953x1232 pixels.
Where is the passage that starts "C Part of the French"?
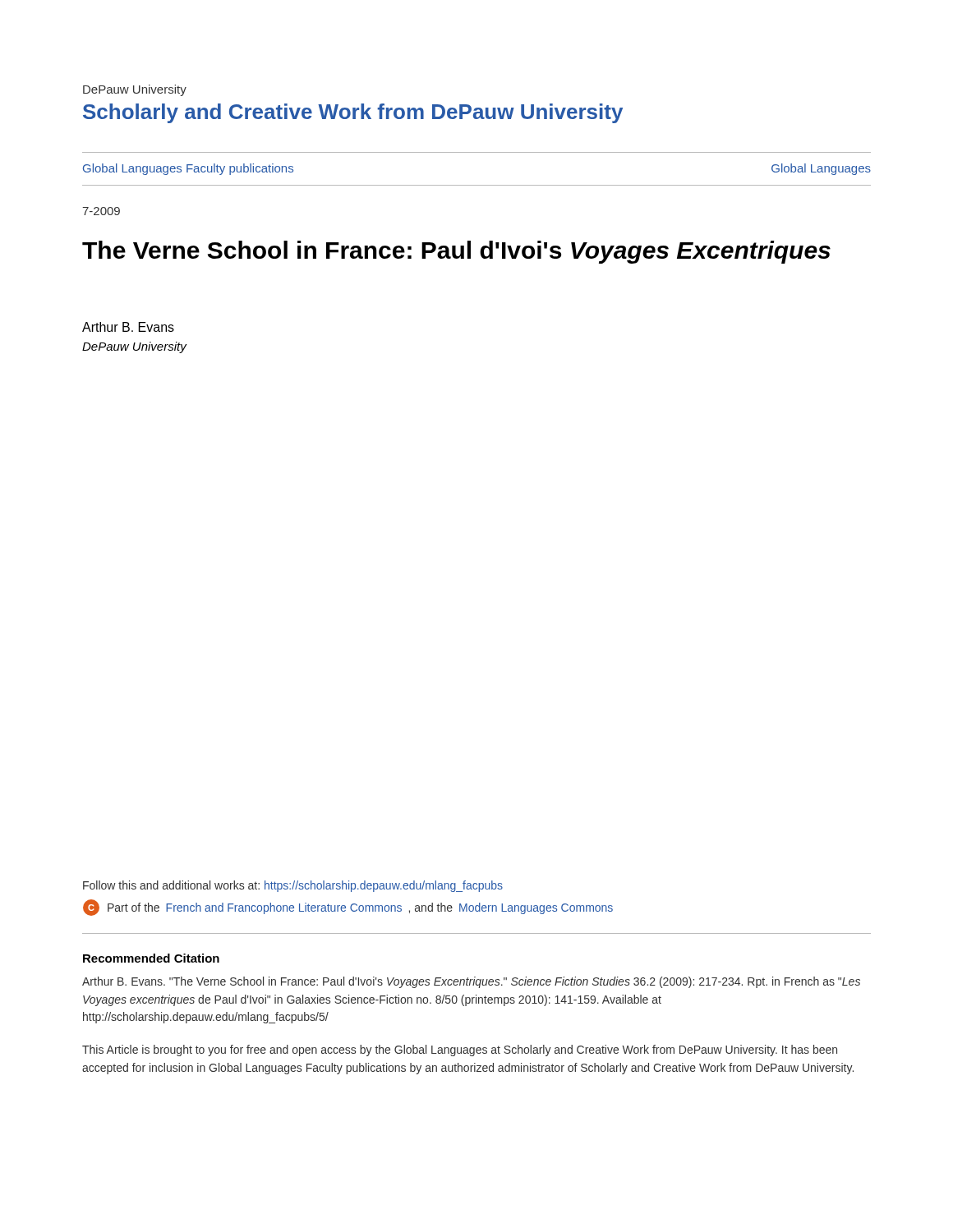[x=348, y=908]
